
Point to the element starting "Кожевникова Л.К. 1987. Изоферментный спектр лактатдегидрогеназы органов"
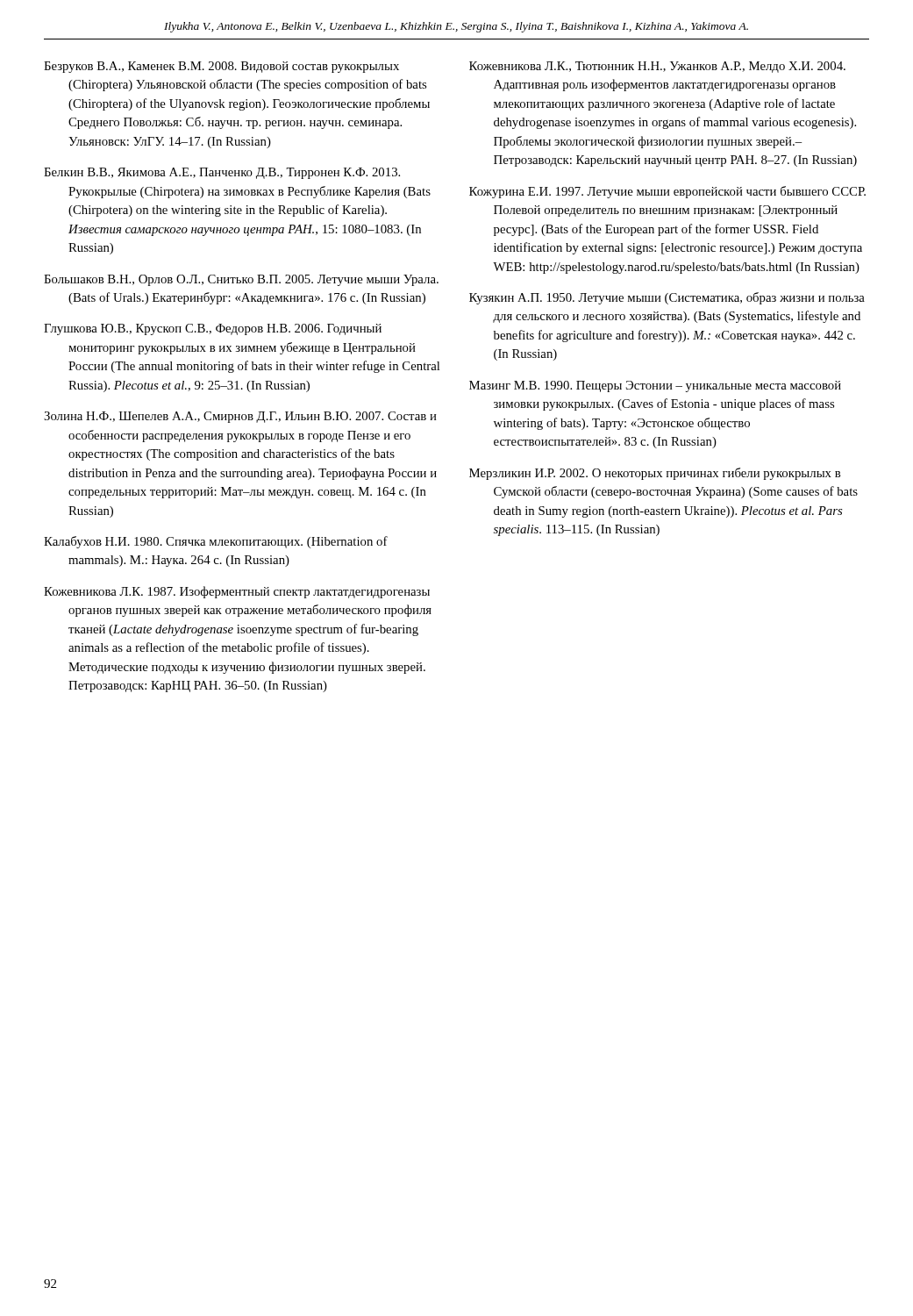[x=238, y=638]
